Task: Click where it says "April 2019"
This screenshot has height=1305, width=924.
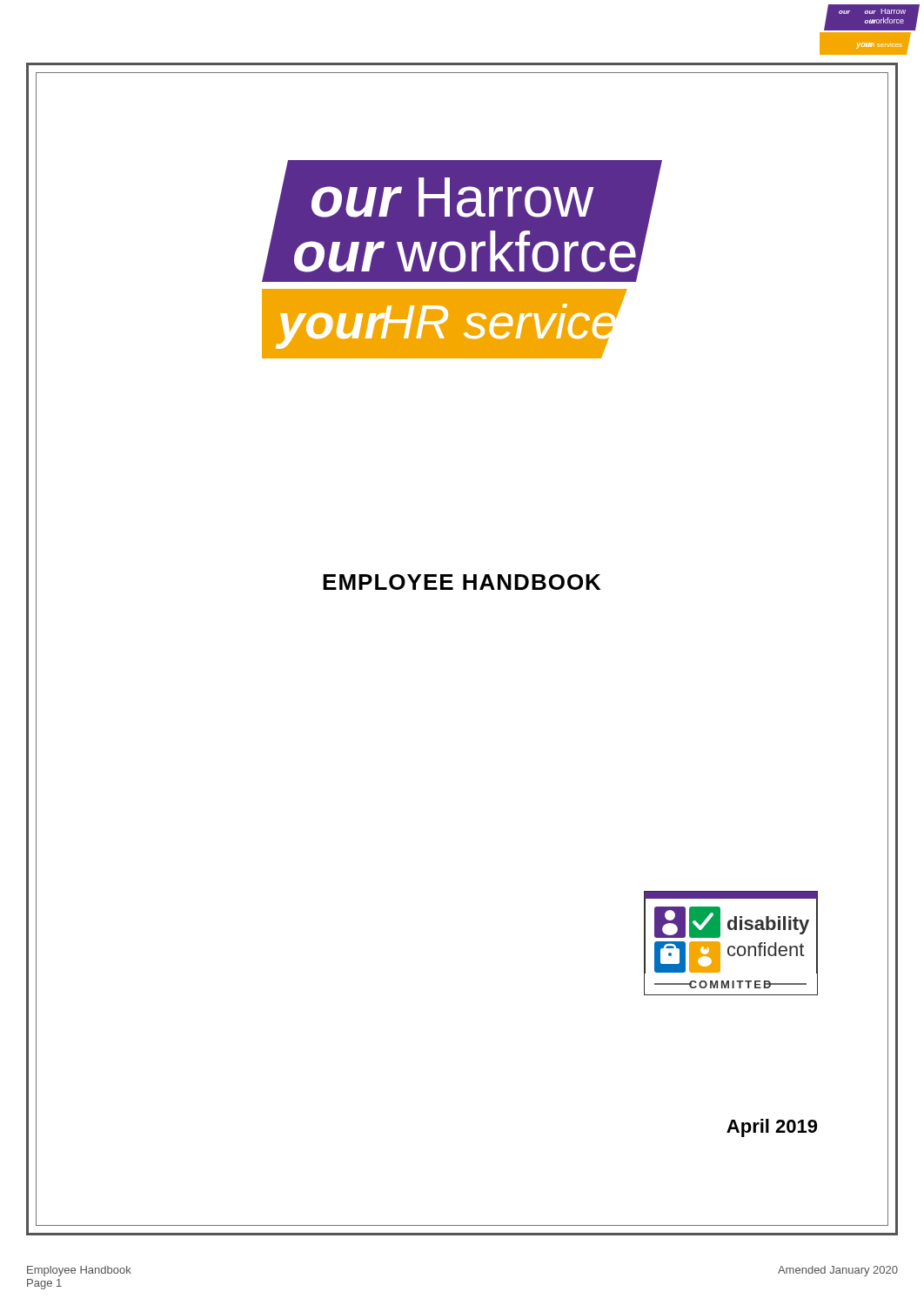Action: [x=772, y=1126]
